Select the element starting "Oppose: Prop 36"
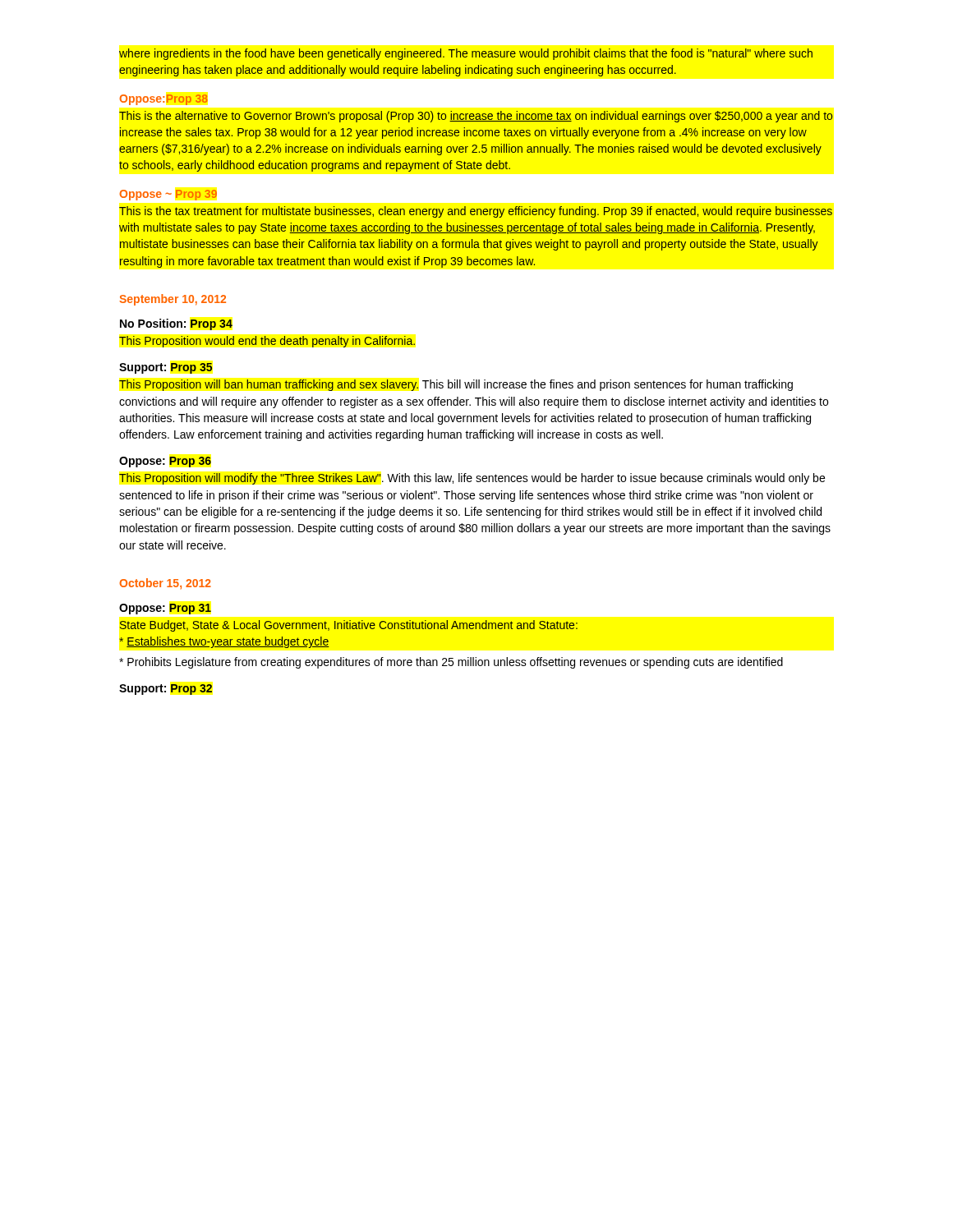Viewport: 953px width, 1232px height. tap(165, 461)
